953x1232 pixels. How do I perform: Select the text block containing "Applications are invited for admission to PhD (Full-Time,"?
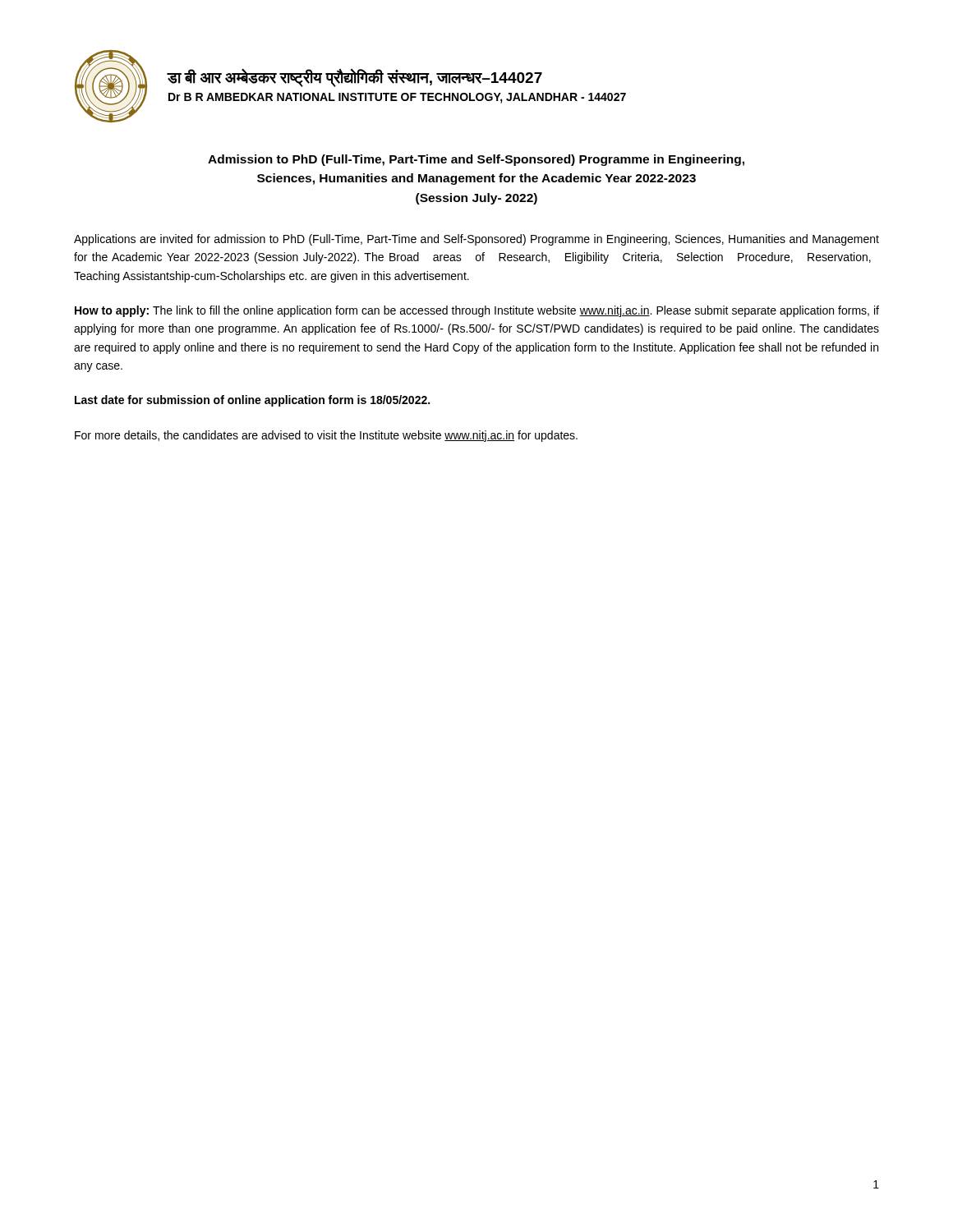(x=476, y=257)
